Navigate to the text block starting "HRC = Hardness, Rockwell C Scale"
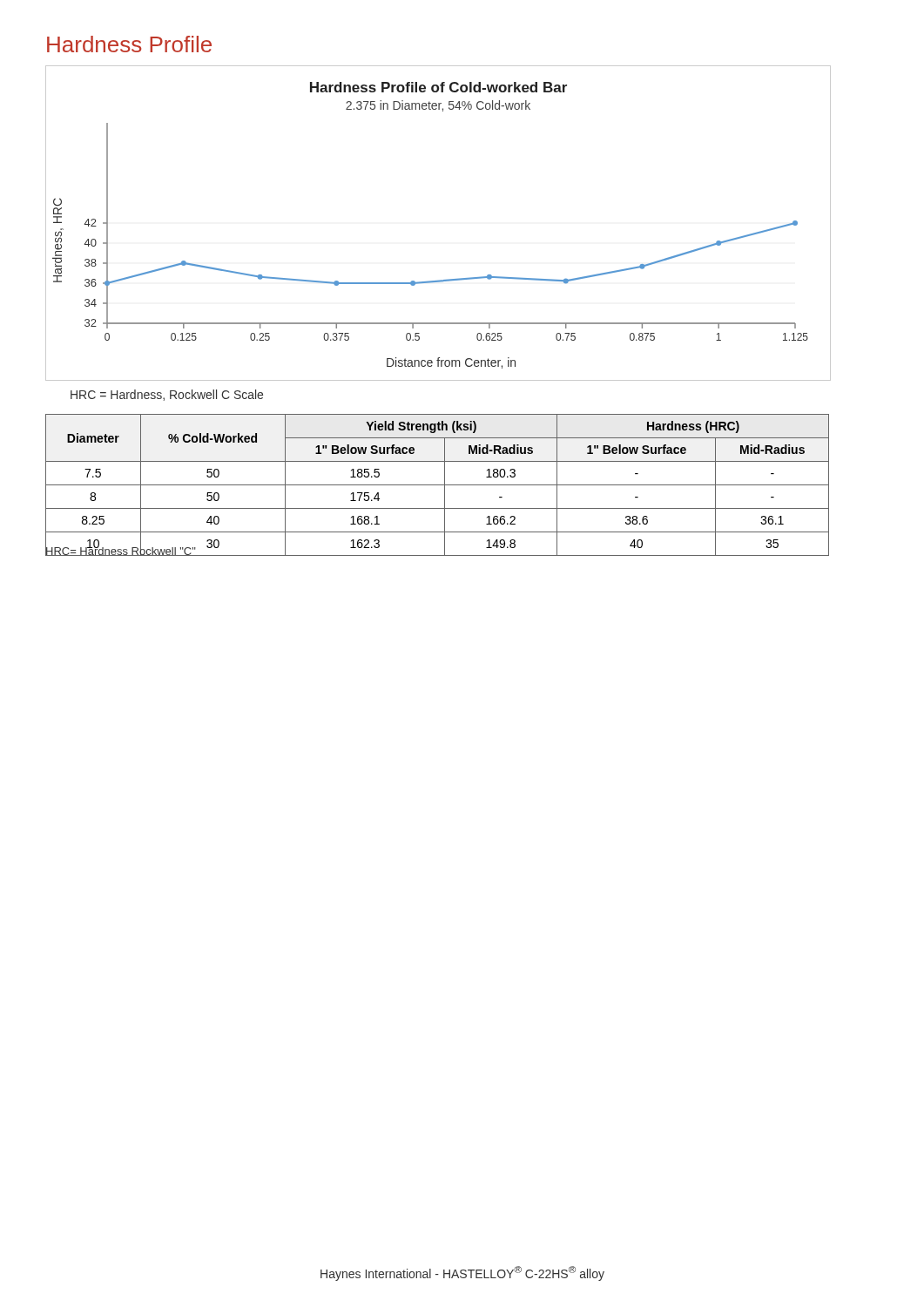This screenshot has height=1307, width=924. [x=167, y=395]
